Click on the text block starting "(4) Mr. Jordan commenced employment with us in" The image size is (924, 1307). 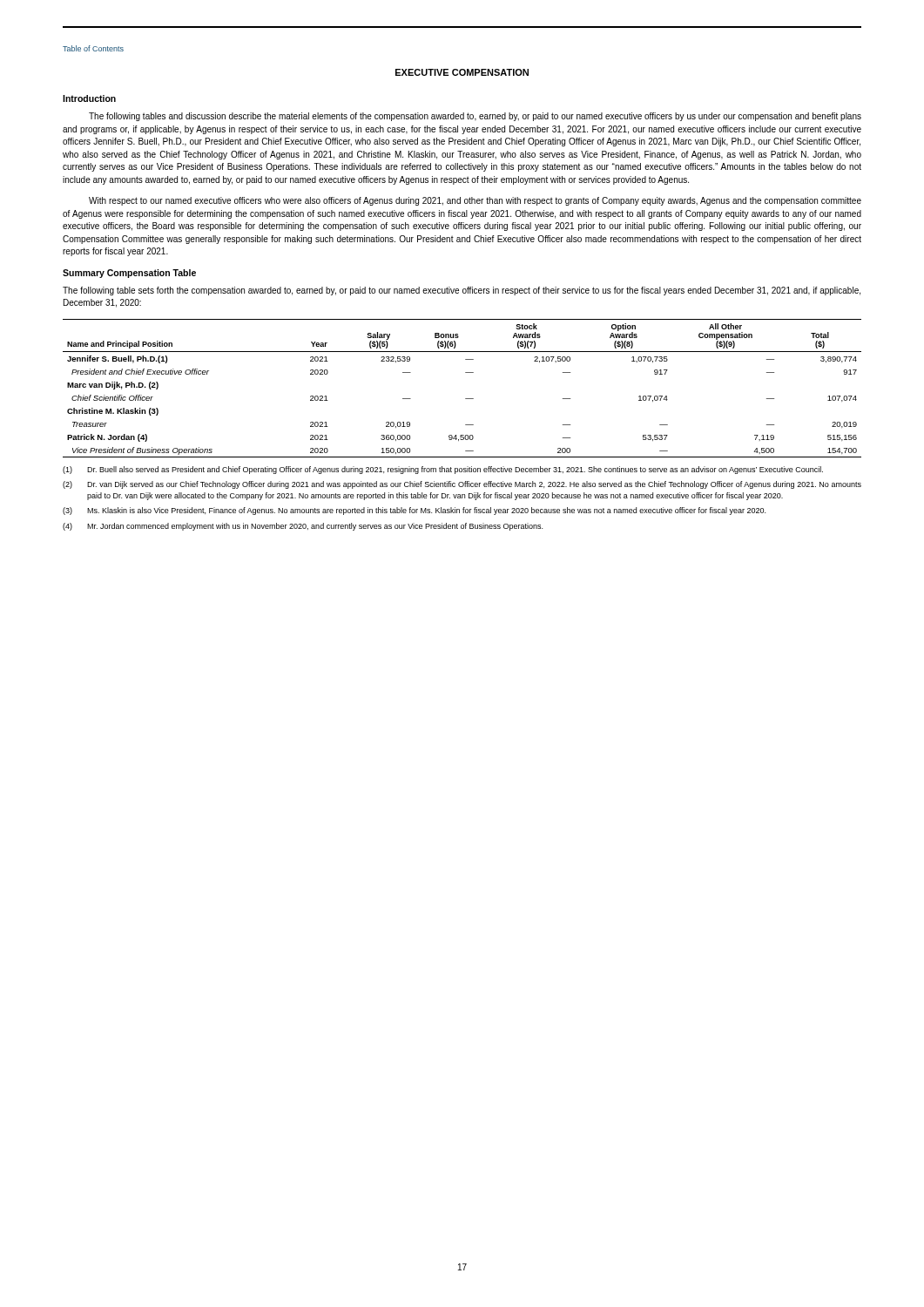(462, 526)
